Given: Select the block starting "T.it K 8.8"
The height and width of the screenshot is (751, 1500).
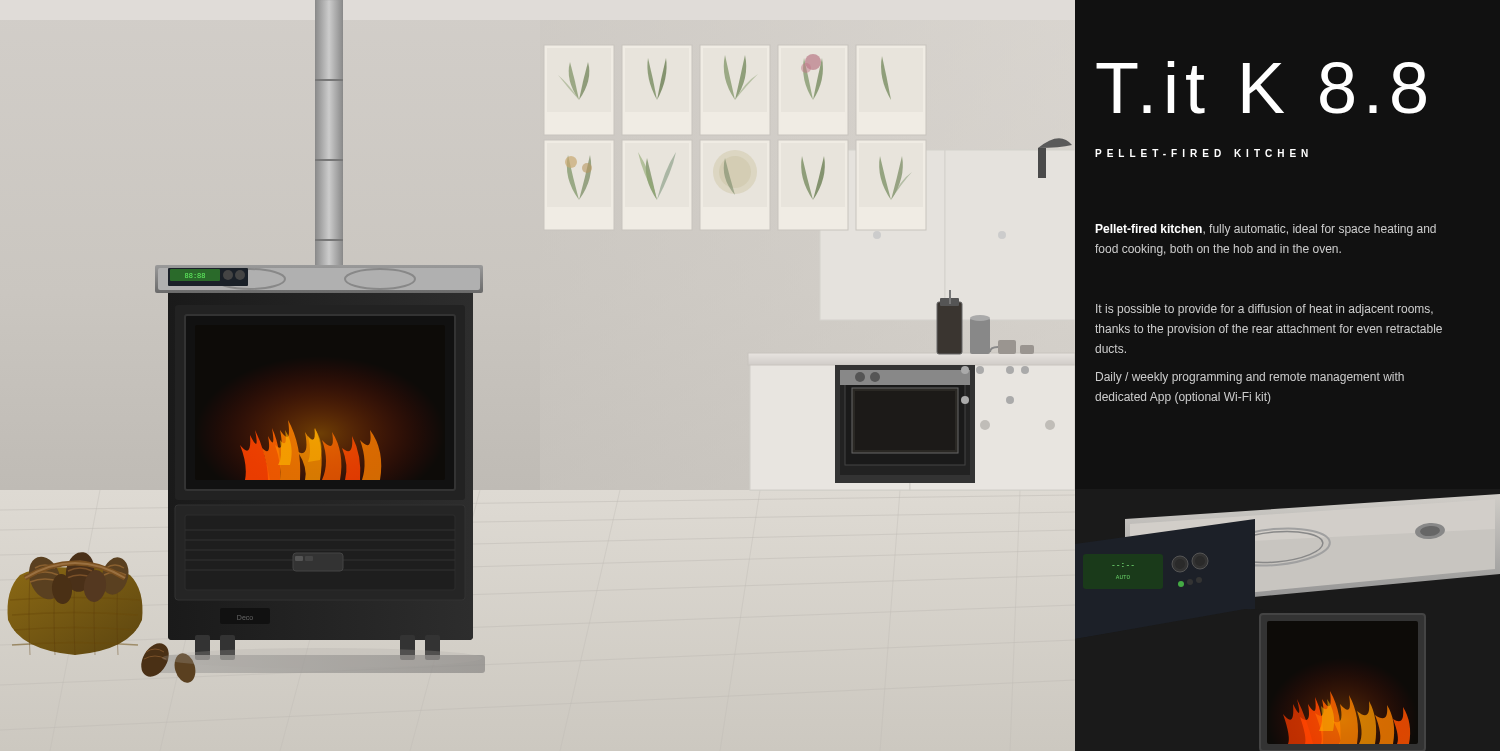Looking at the screenshot, I should pos(1265,88).
